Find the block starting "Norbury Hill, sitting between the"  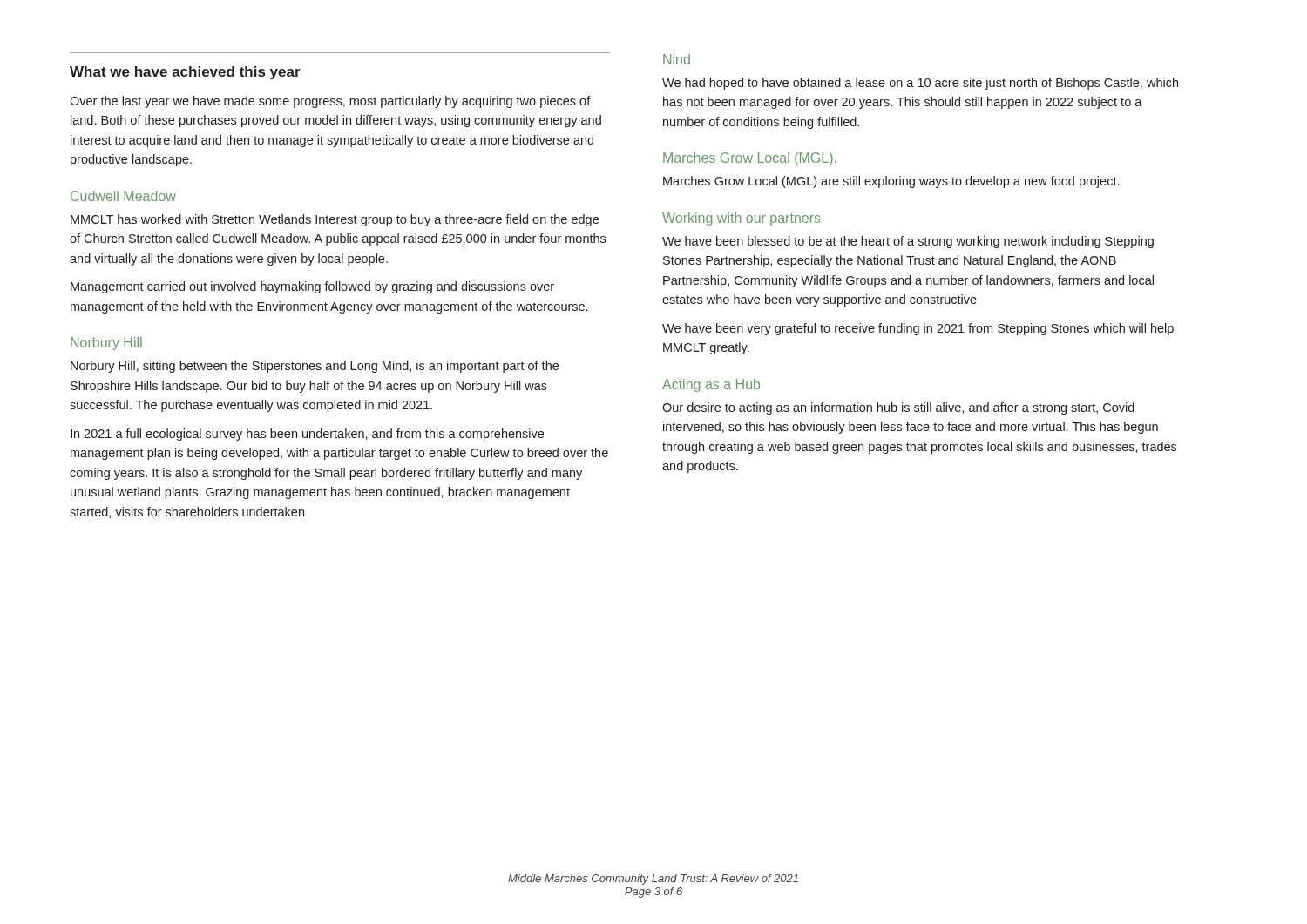tap(314, 386)
